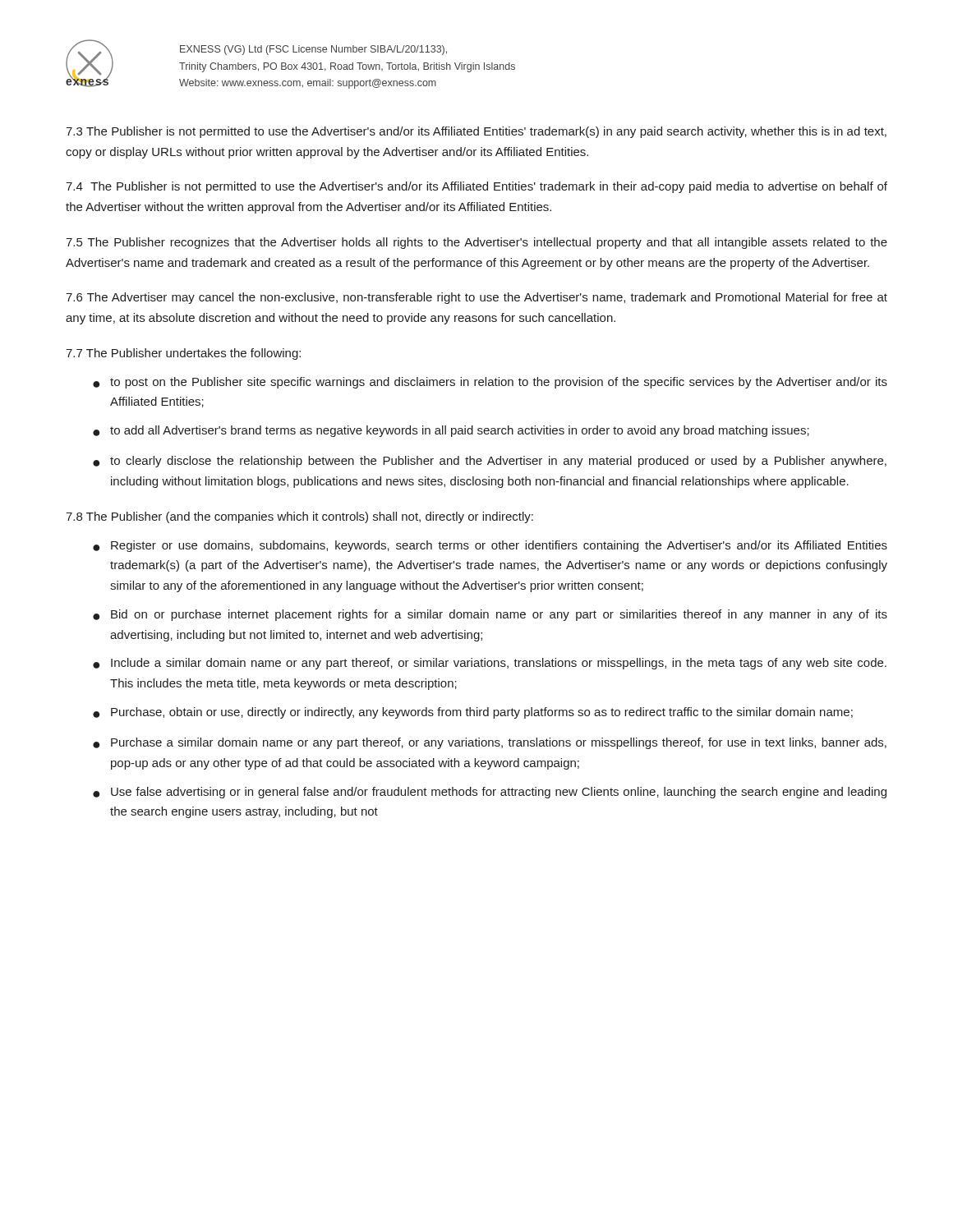Click on the list item that reads "● Purchase, obtain or use, directly or indirectly,"

(x=490, y=713)
